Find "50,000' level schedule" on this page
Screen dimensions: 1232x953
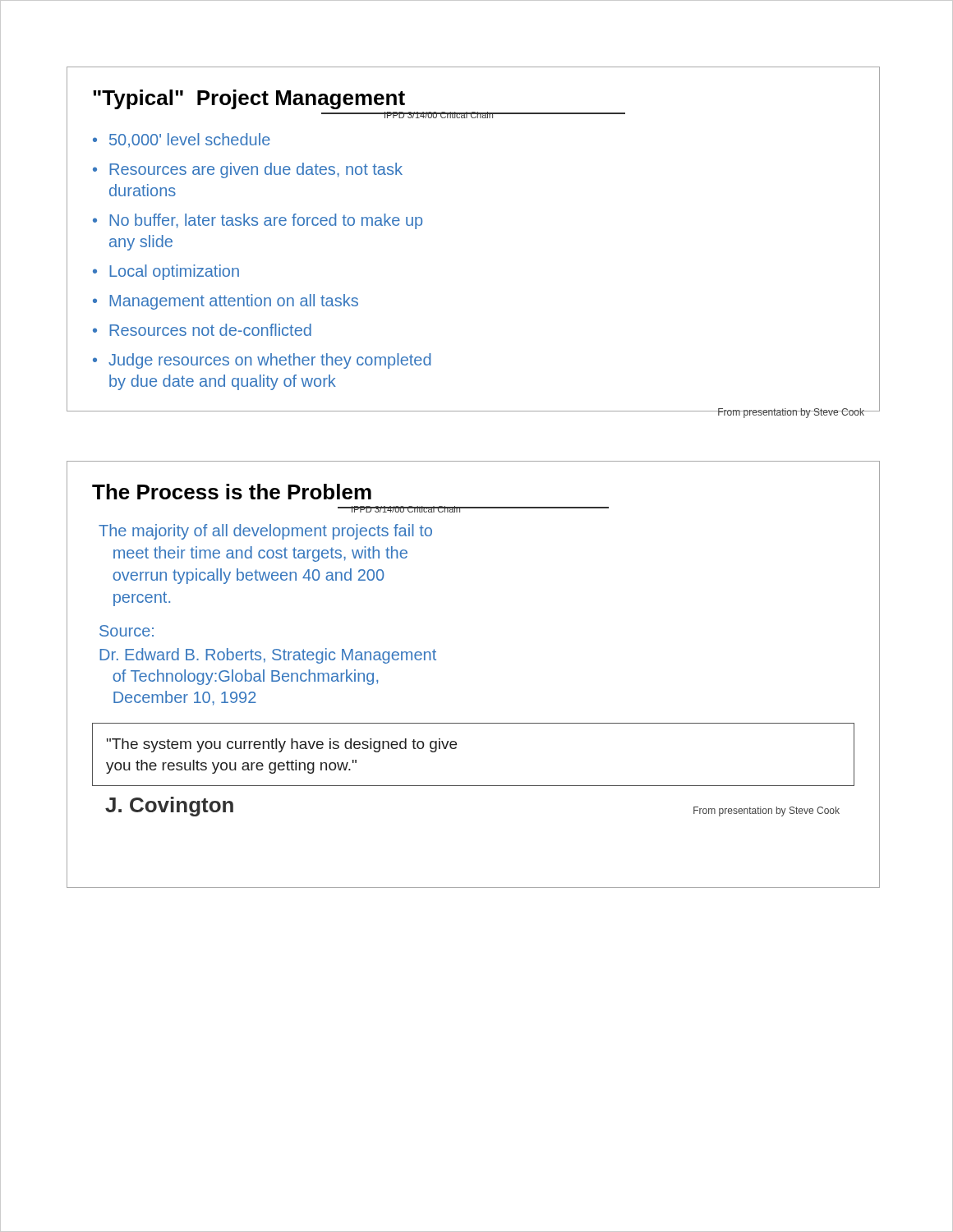point(190,140)
